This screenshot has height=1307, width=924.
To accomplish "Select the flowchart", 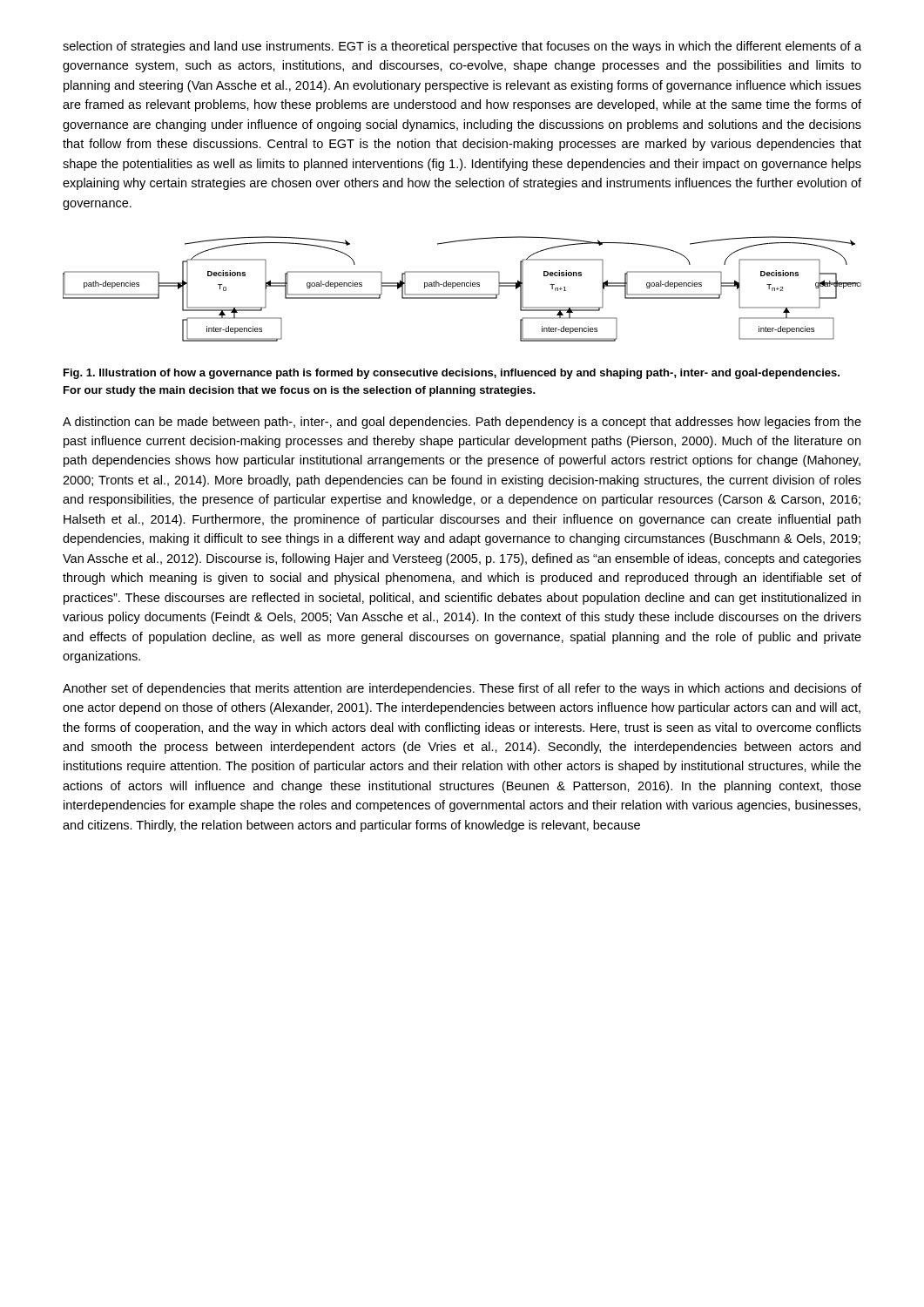I will click(462, 294).
